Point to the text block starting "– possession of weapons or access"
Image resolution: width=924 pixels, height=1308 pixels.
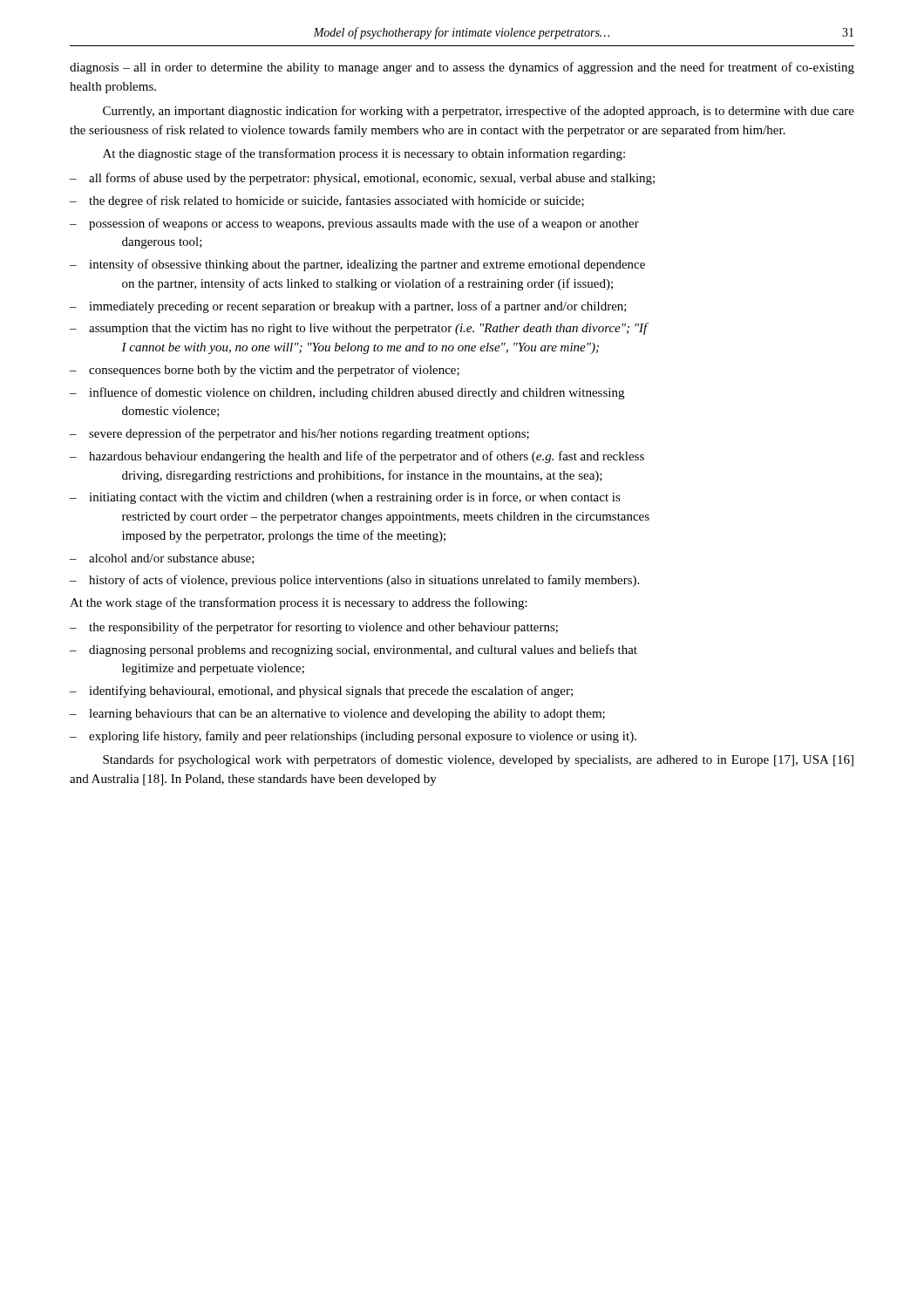click(x=462, y=233)
